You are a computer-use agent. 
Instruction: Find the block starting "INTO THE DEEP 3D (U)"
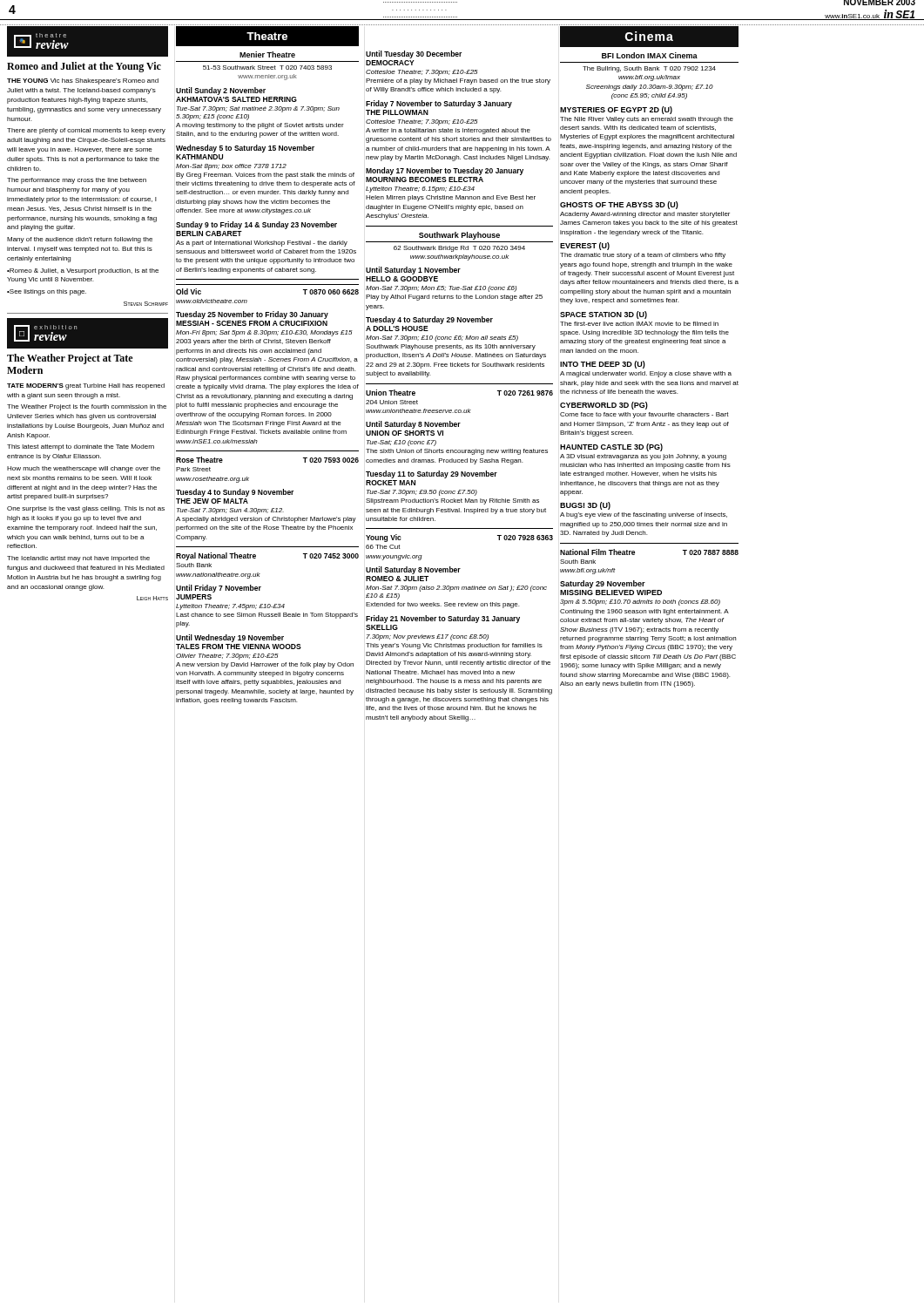[602, 364]
